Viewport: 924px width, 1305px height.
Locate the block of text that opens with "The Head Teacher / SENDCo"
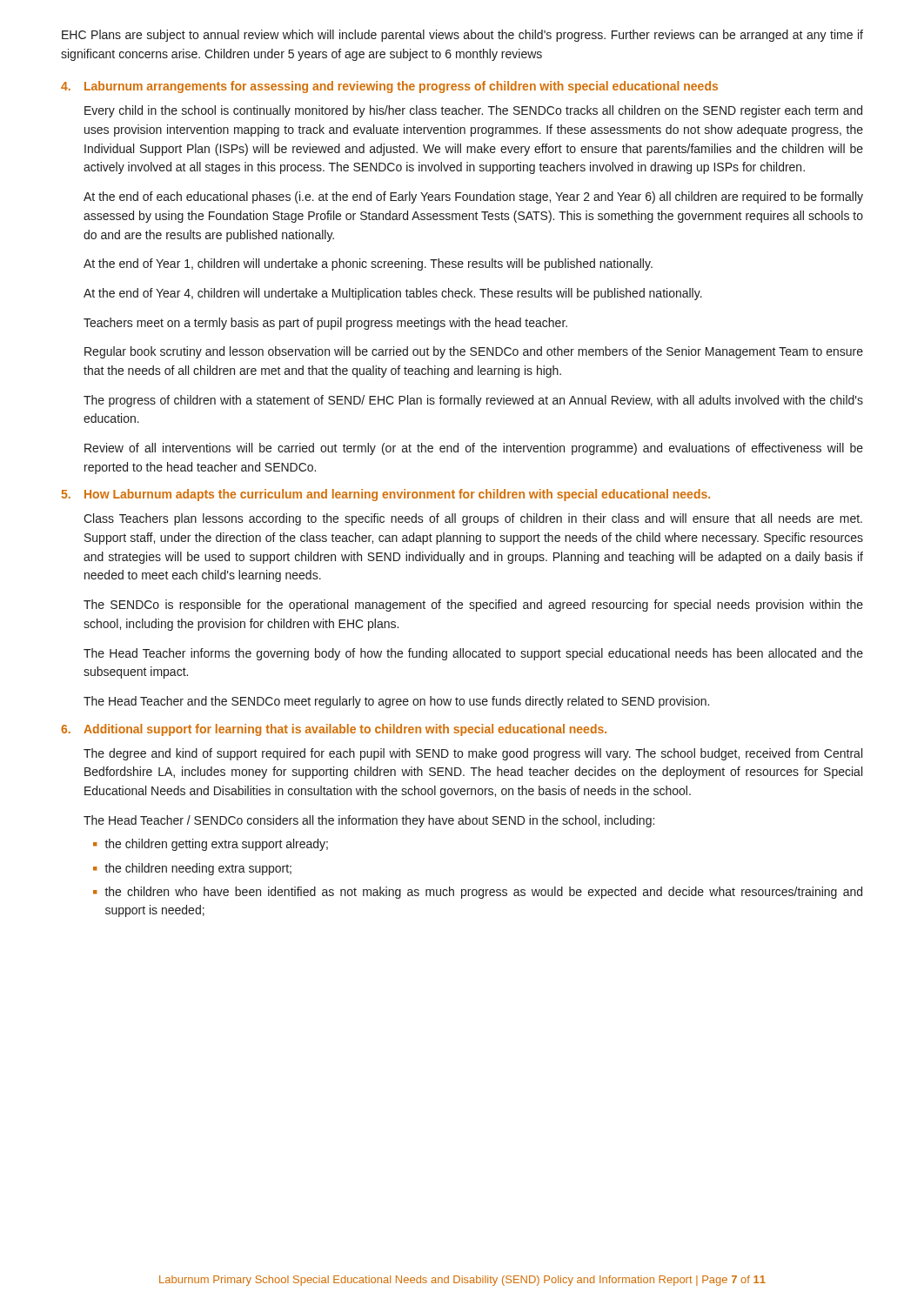[369, 820]
